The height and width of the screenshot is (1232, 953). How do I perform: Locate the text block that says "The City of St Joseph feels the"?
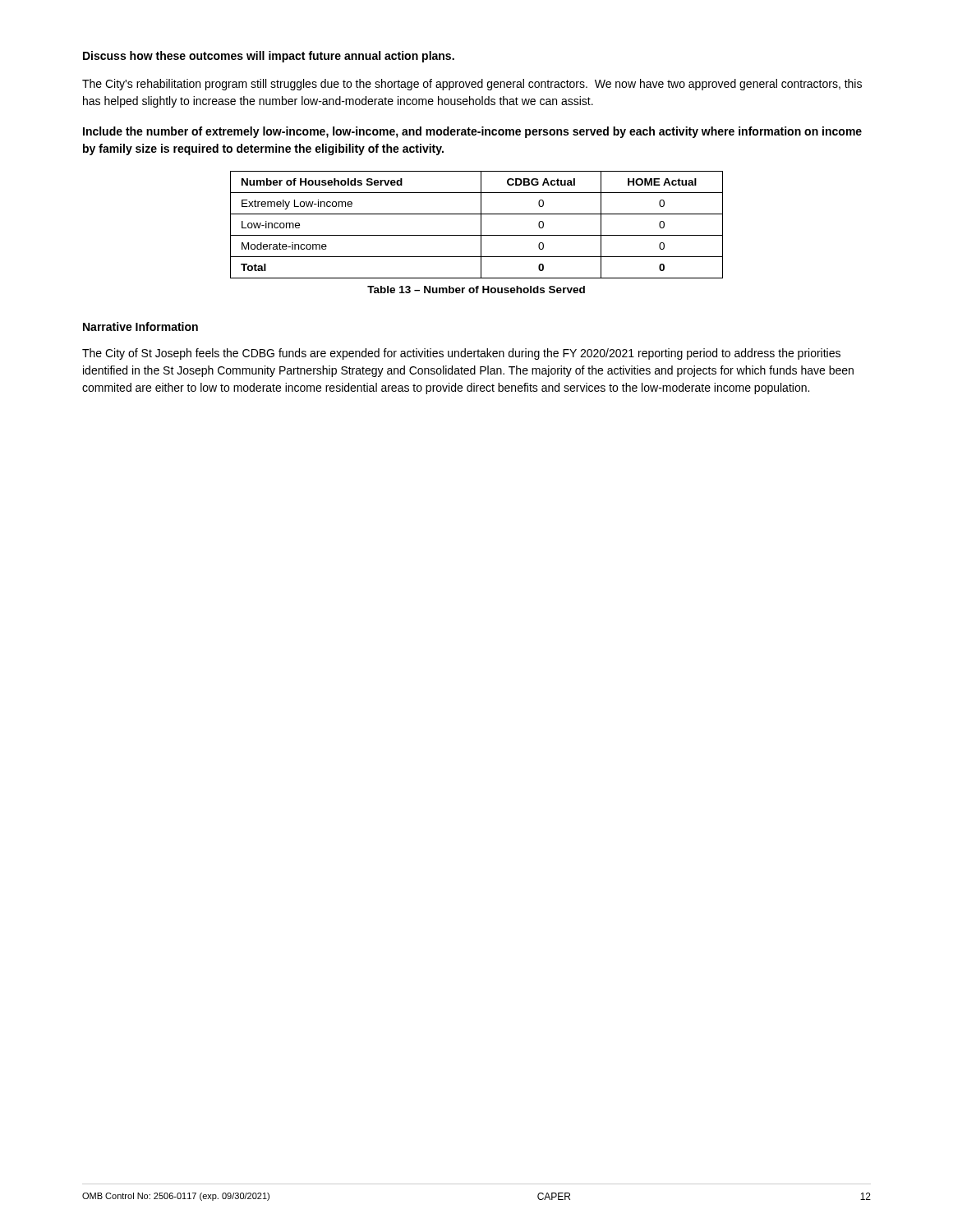click(468, 370)
